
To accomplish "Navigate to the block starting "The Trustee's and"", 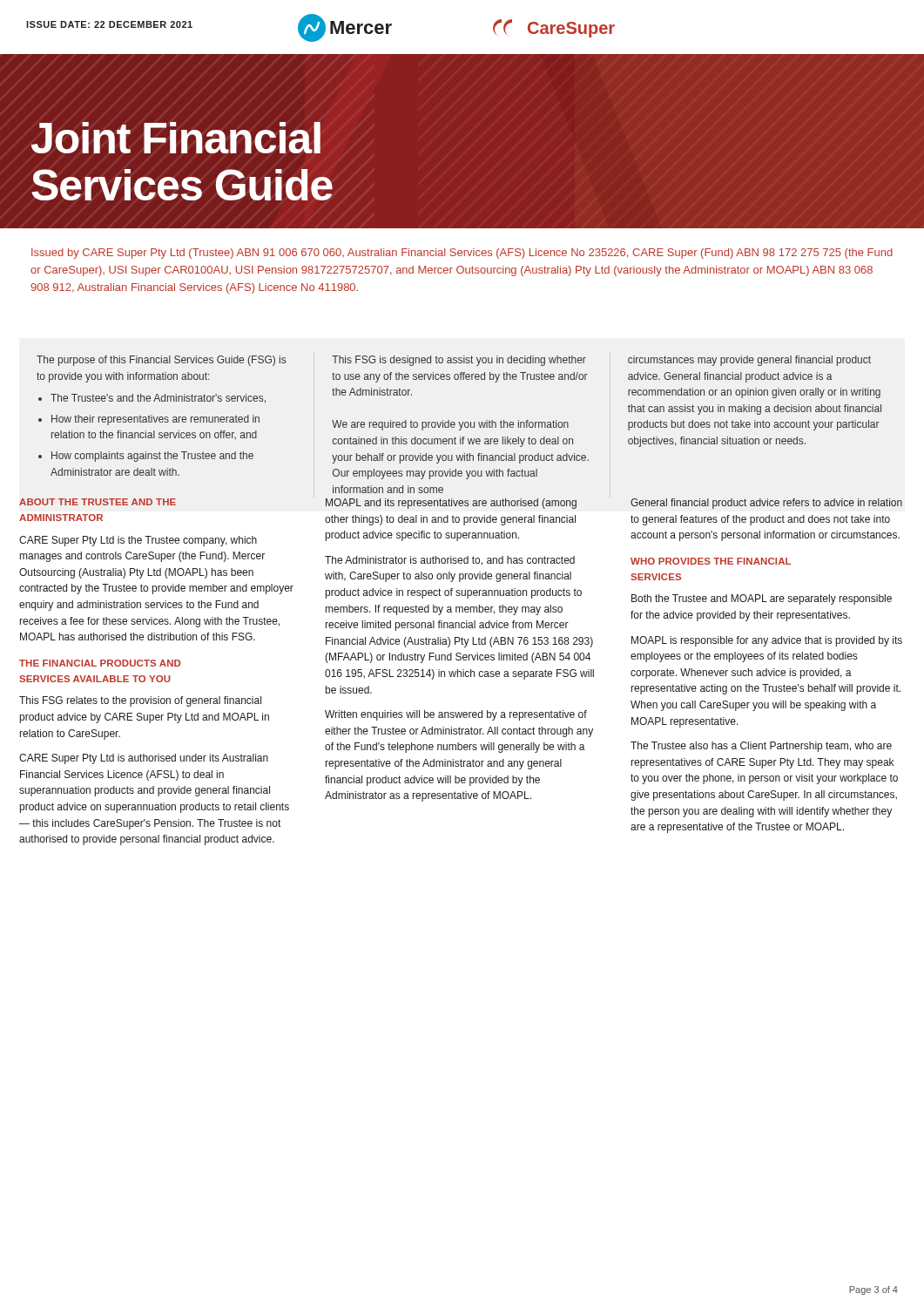I will pos(159,398).
